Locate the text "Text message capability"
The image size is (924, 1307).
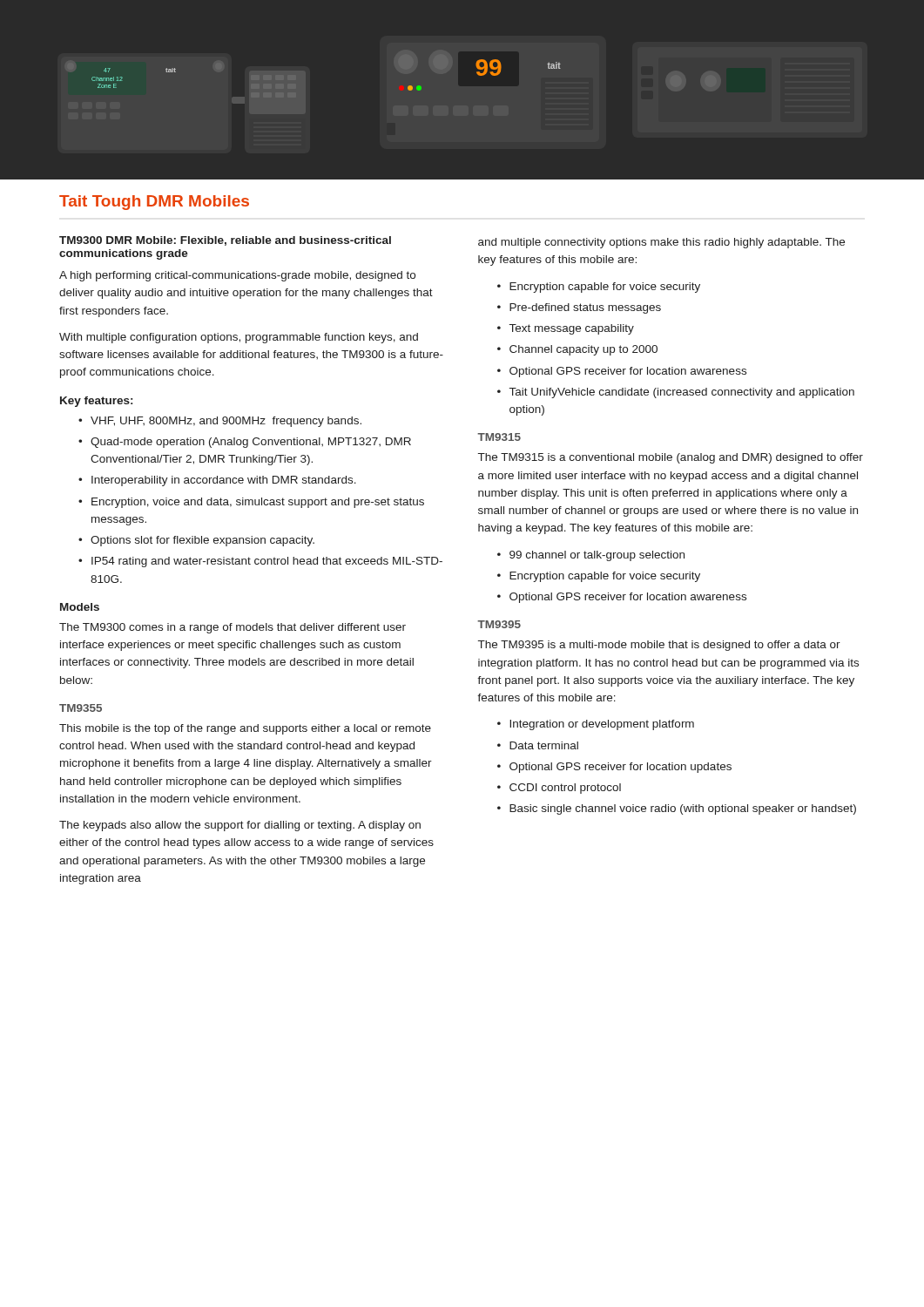(x=571, y=328)
